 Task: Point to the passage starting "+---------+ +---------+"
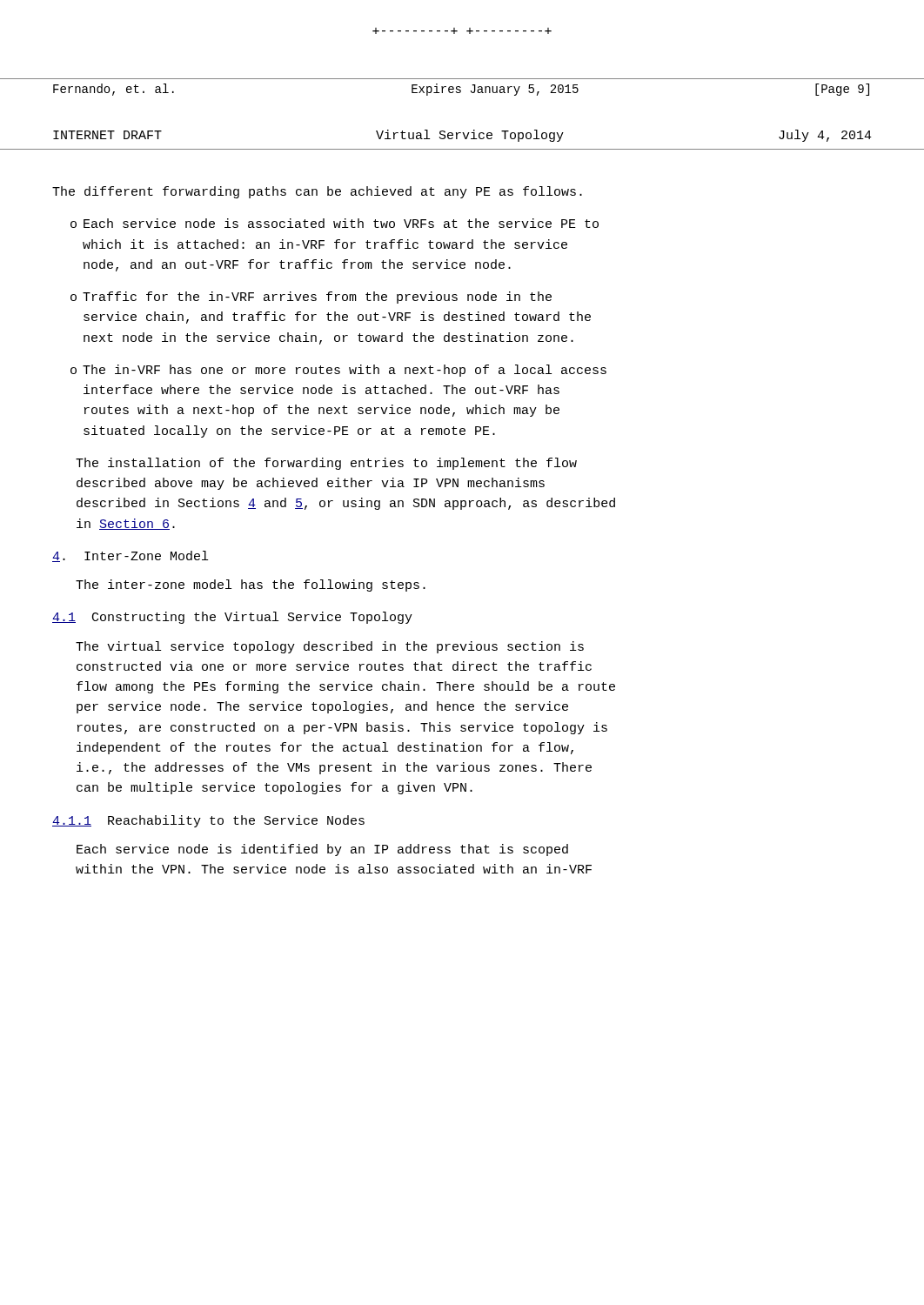[x=462, y=32]
